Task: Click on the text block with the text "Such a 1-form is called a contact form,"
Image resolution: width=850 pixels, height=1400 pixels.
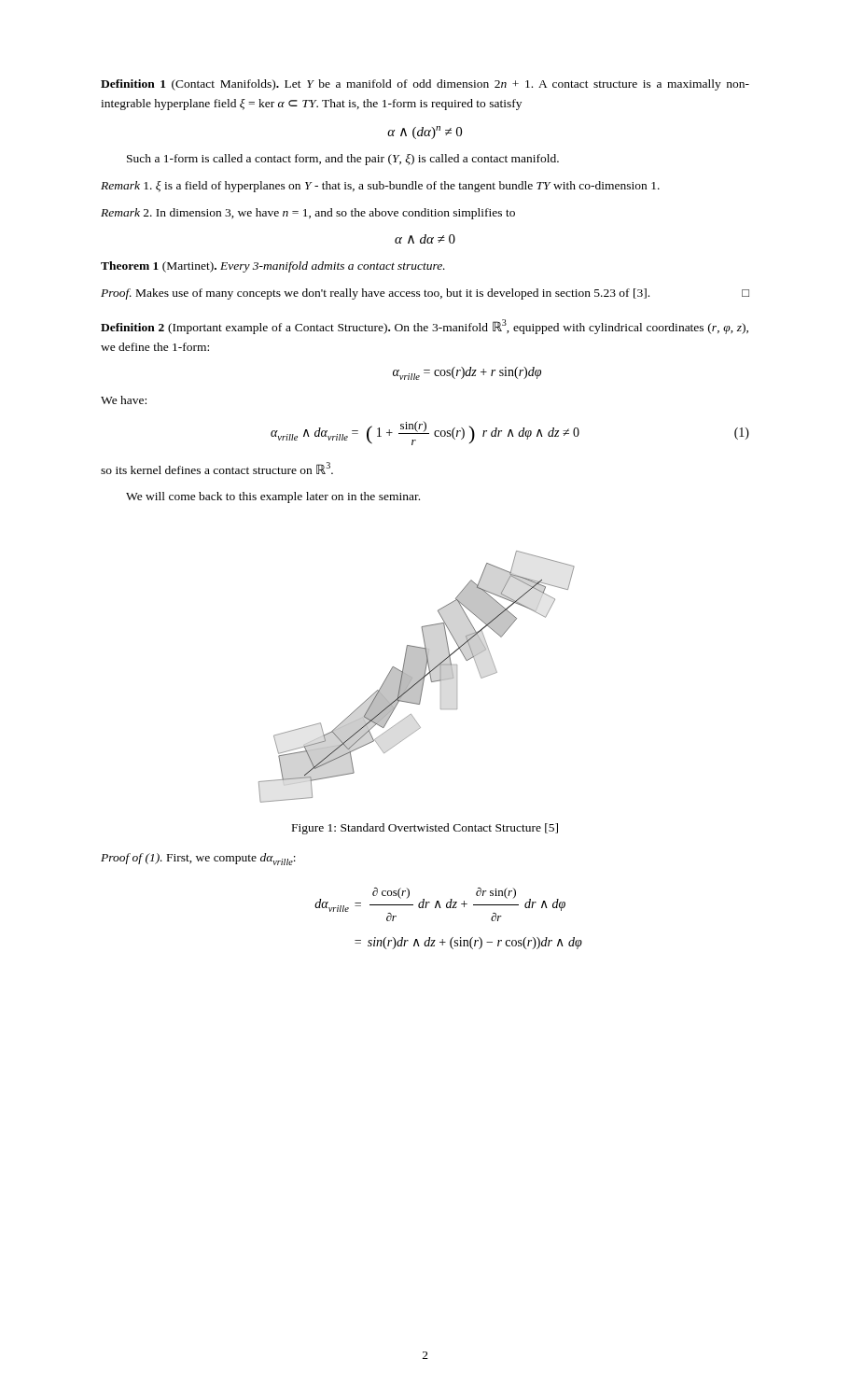Action: (x=425, y=159)
